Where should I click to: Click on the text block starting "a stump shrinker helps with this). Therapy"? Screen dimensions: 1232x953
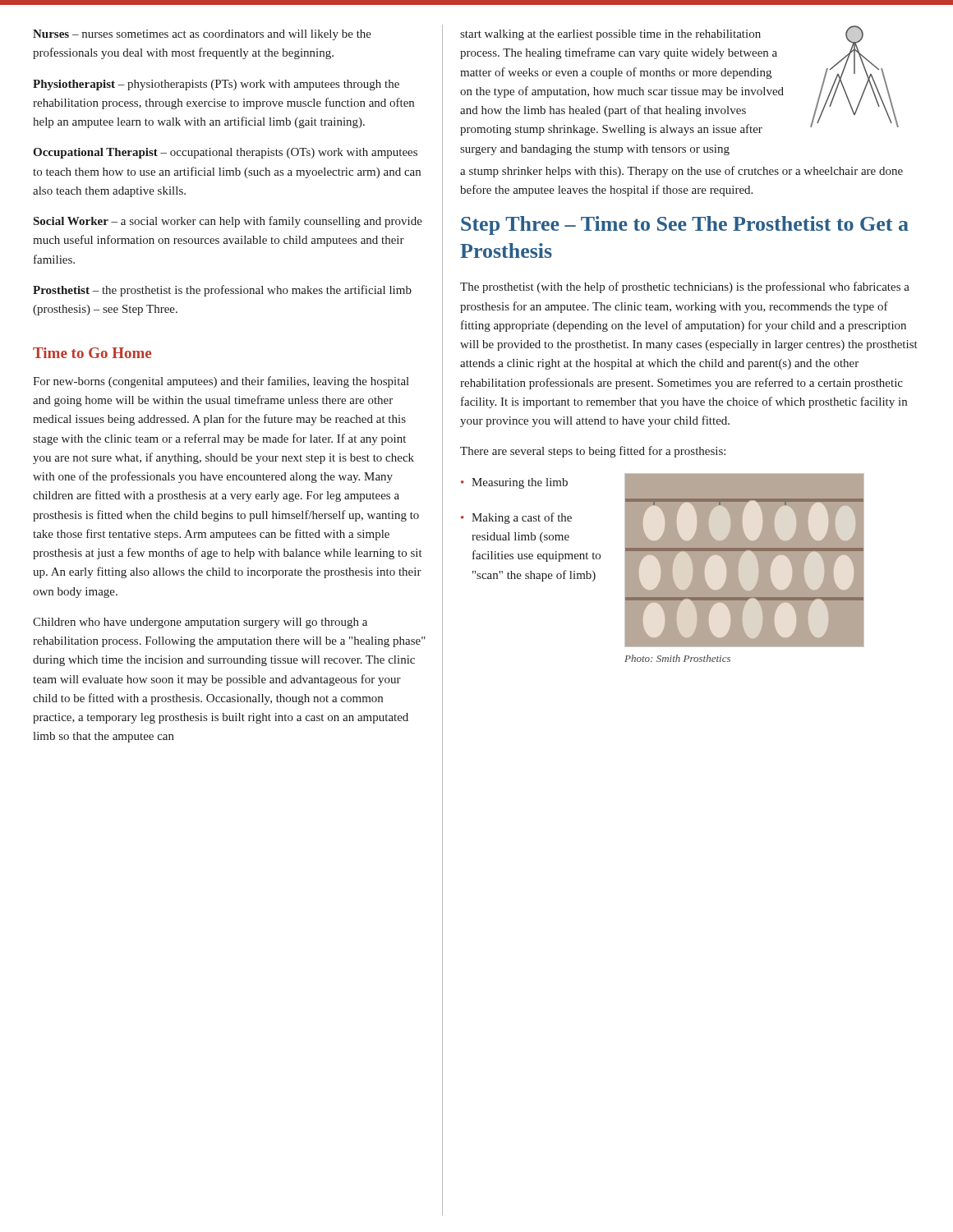tap(682, 180)
